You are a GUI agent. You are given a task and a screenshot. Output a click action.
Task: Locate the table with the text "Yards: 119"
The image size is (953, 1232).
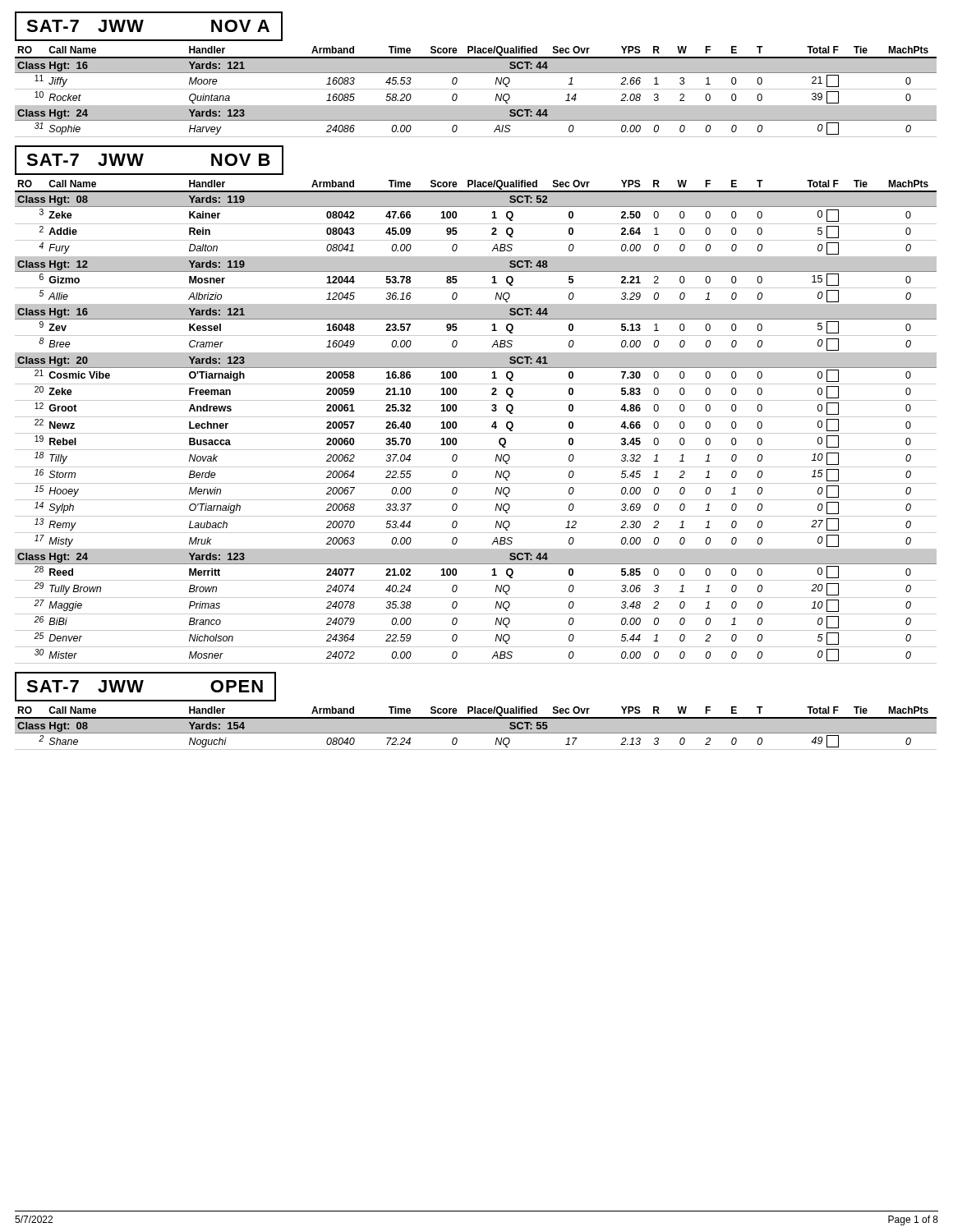tap(476, 421)
